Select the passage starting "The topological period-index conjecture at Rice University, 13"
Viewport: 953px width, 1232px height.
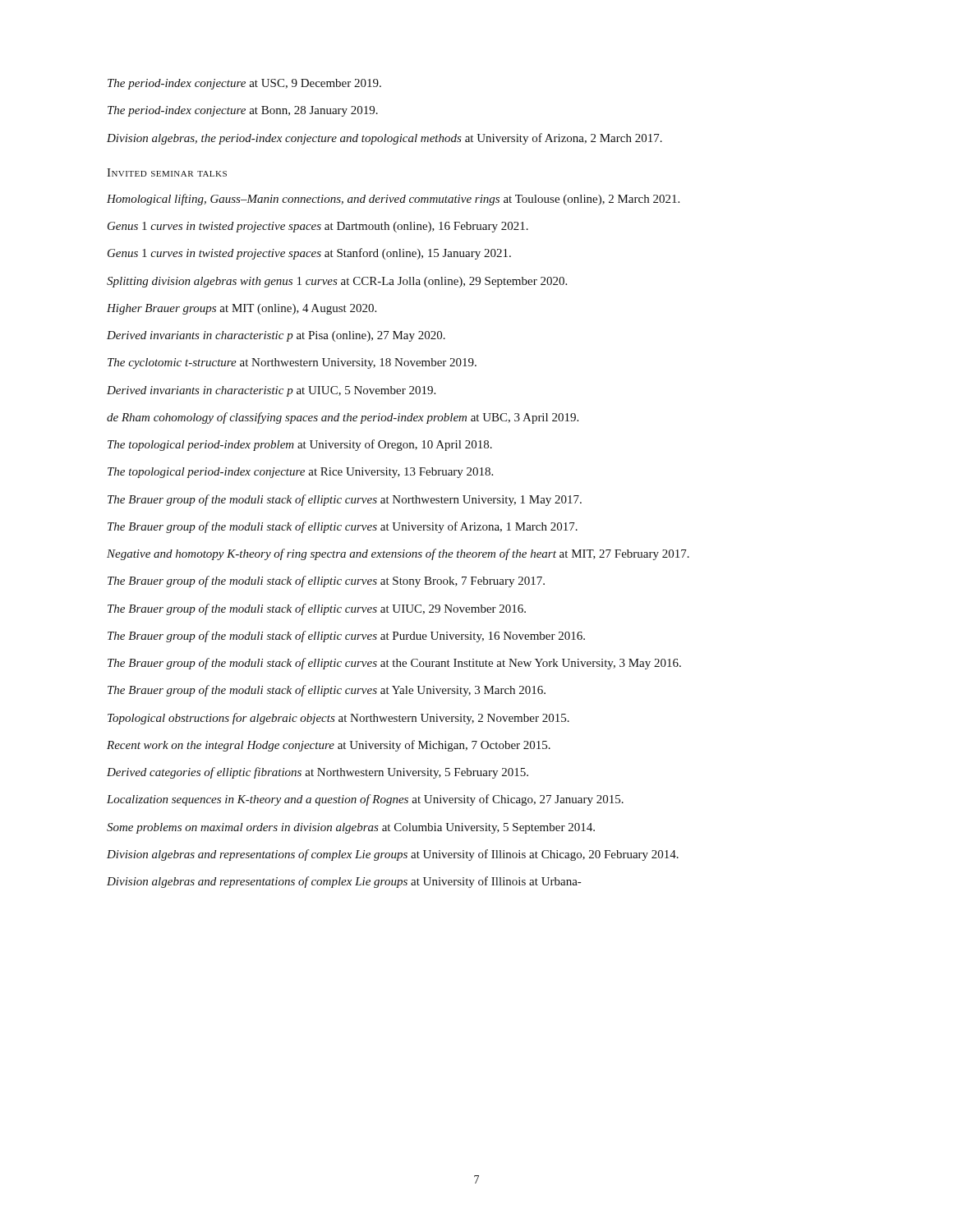300,472
